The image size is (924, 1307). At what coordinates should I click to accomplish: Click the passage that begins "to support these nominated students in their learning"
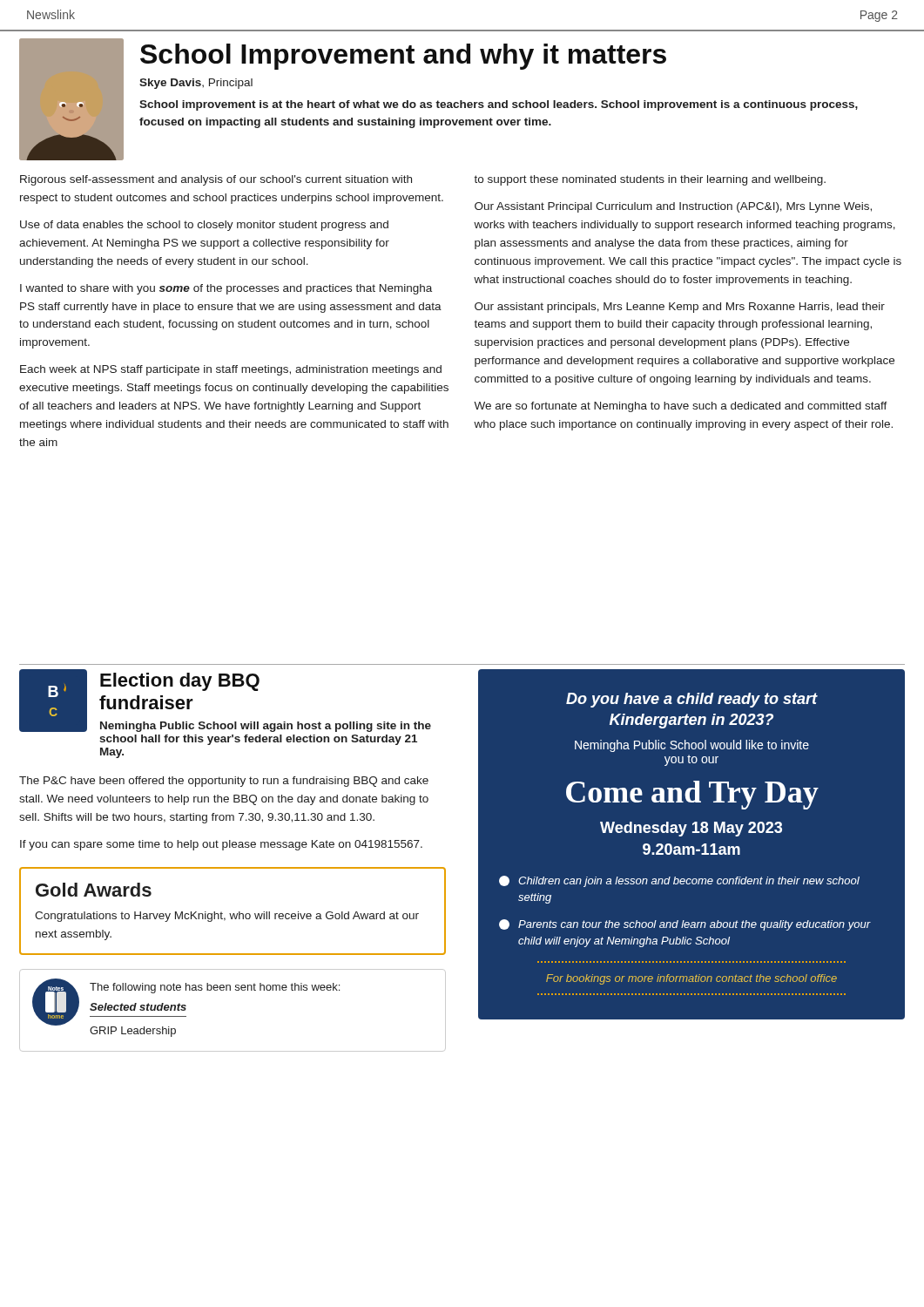(690, 302)
